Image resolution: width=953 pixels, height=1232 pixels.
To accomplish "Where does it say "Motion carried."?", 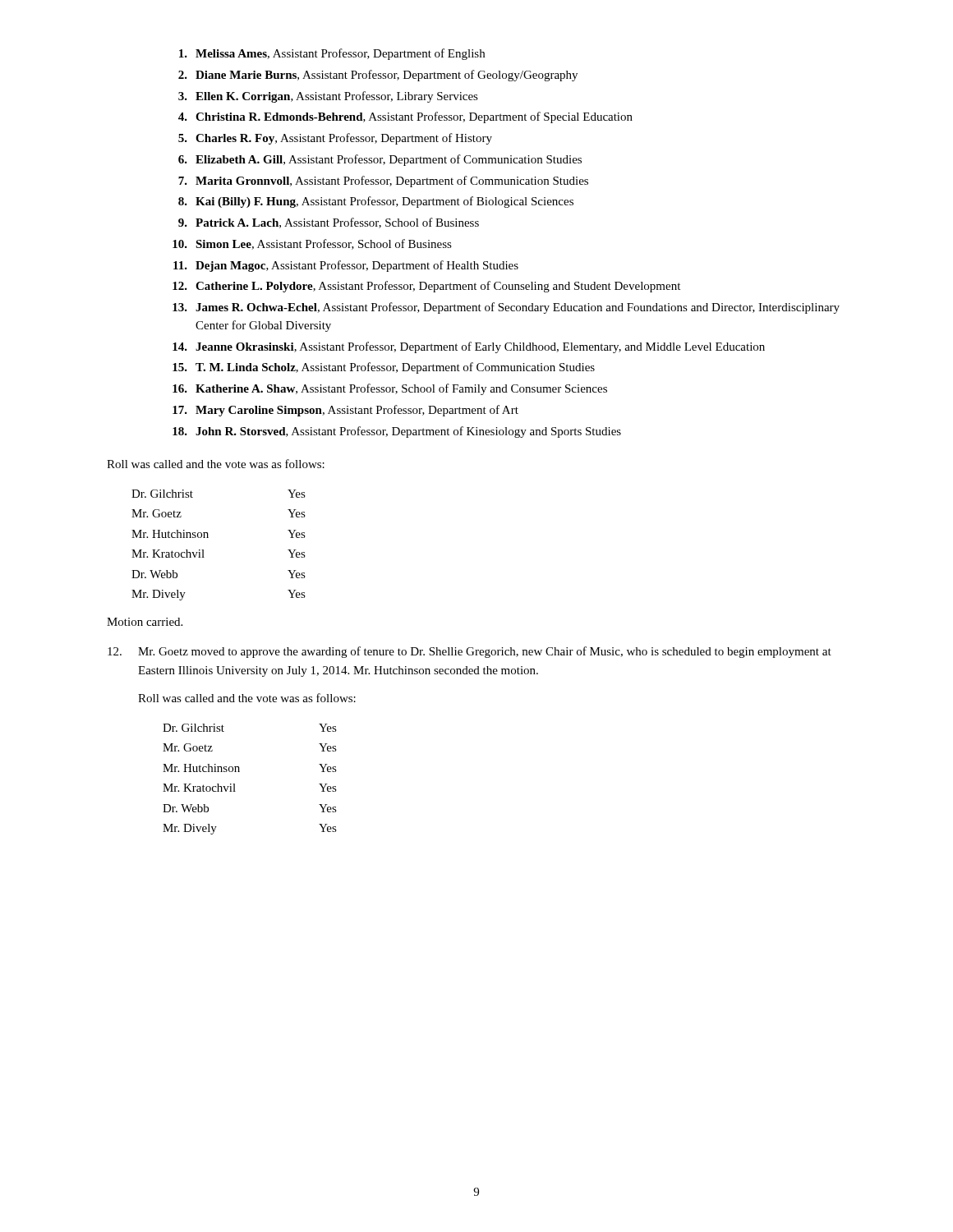I will pos(145,622).
